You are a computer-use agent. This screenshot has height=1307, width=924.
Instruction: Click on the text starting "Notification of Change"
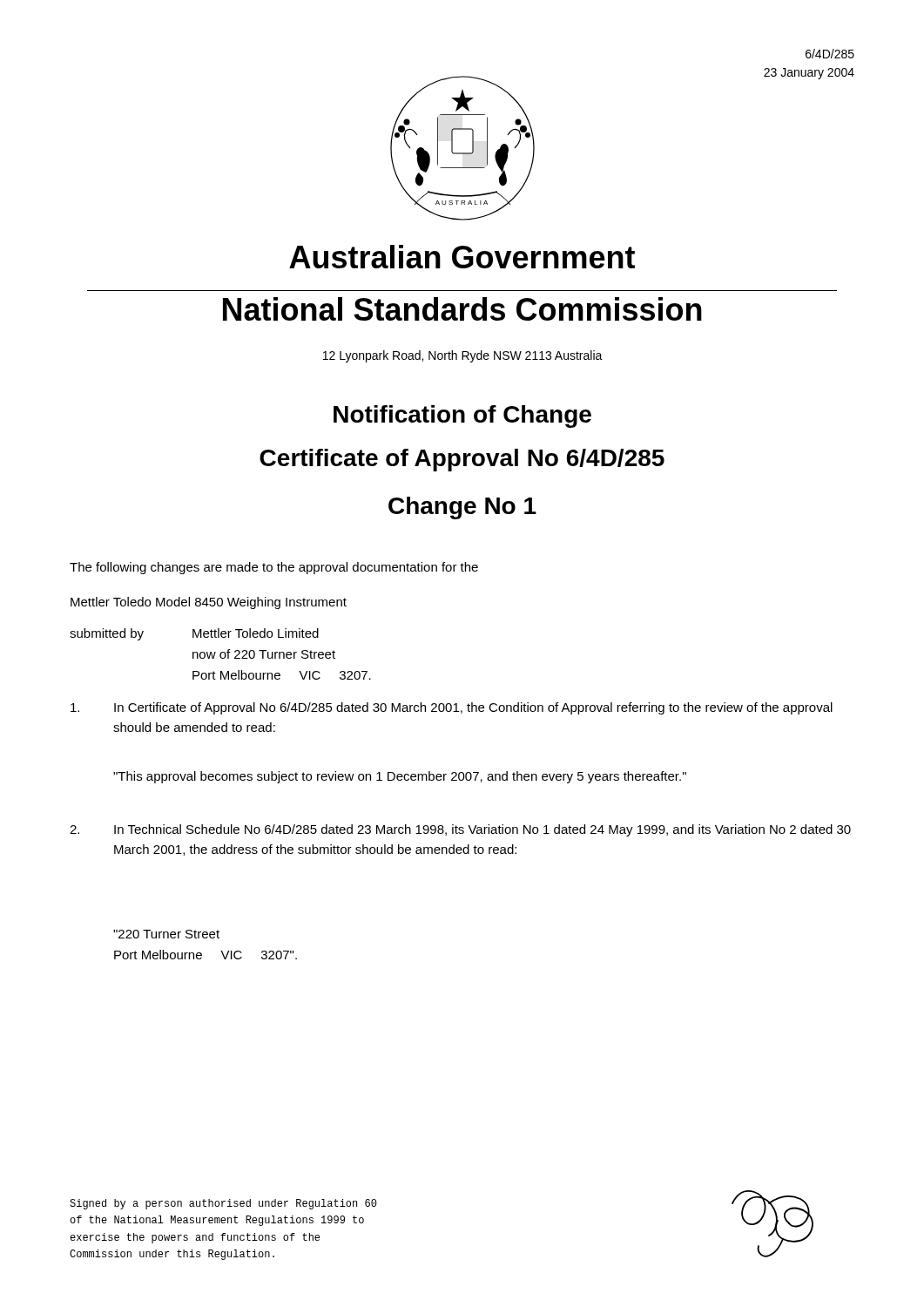coord(462,414)
